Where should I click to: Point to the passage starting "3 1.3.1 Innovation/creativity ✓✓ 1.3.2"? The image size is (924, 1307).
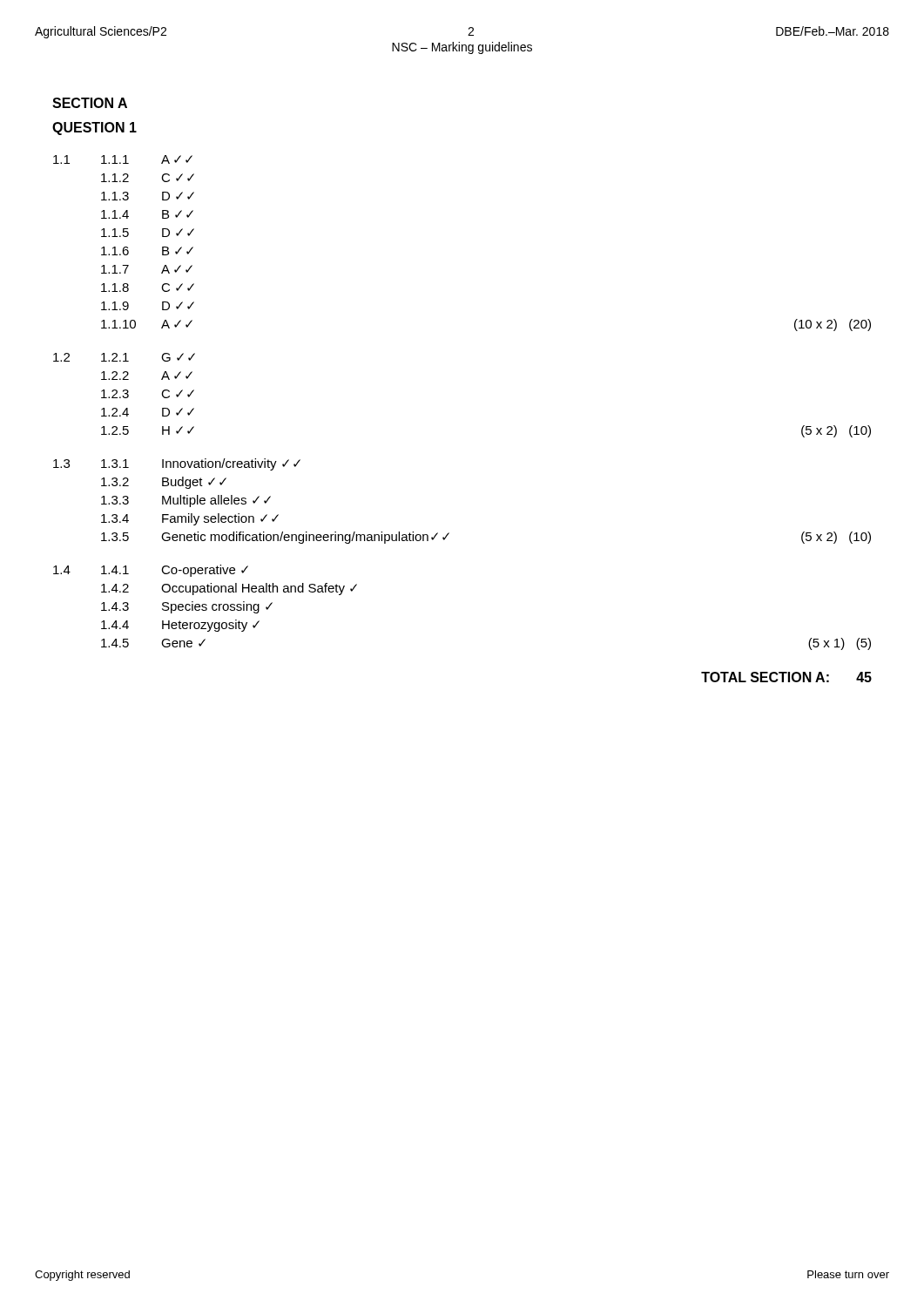tap(177, 464)
